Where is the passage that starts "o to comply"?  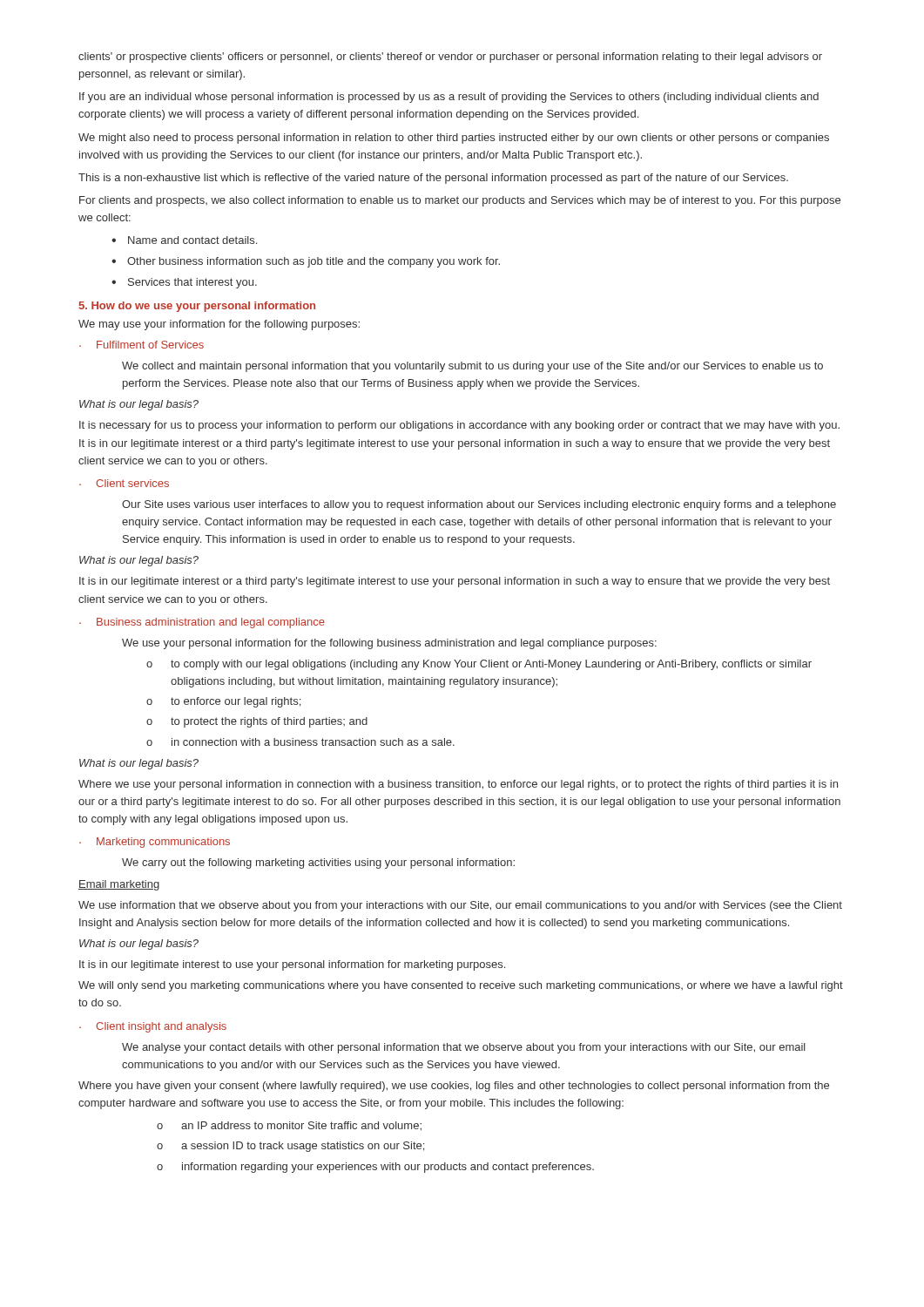[x=496, y=673]
